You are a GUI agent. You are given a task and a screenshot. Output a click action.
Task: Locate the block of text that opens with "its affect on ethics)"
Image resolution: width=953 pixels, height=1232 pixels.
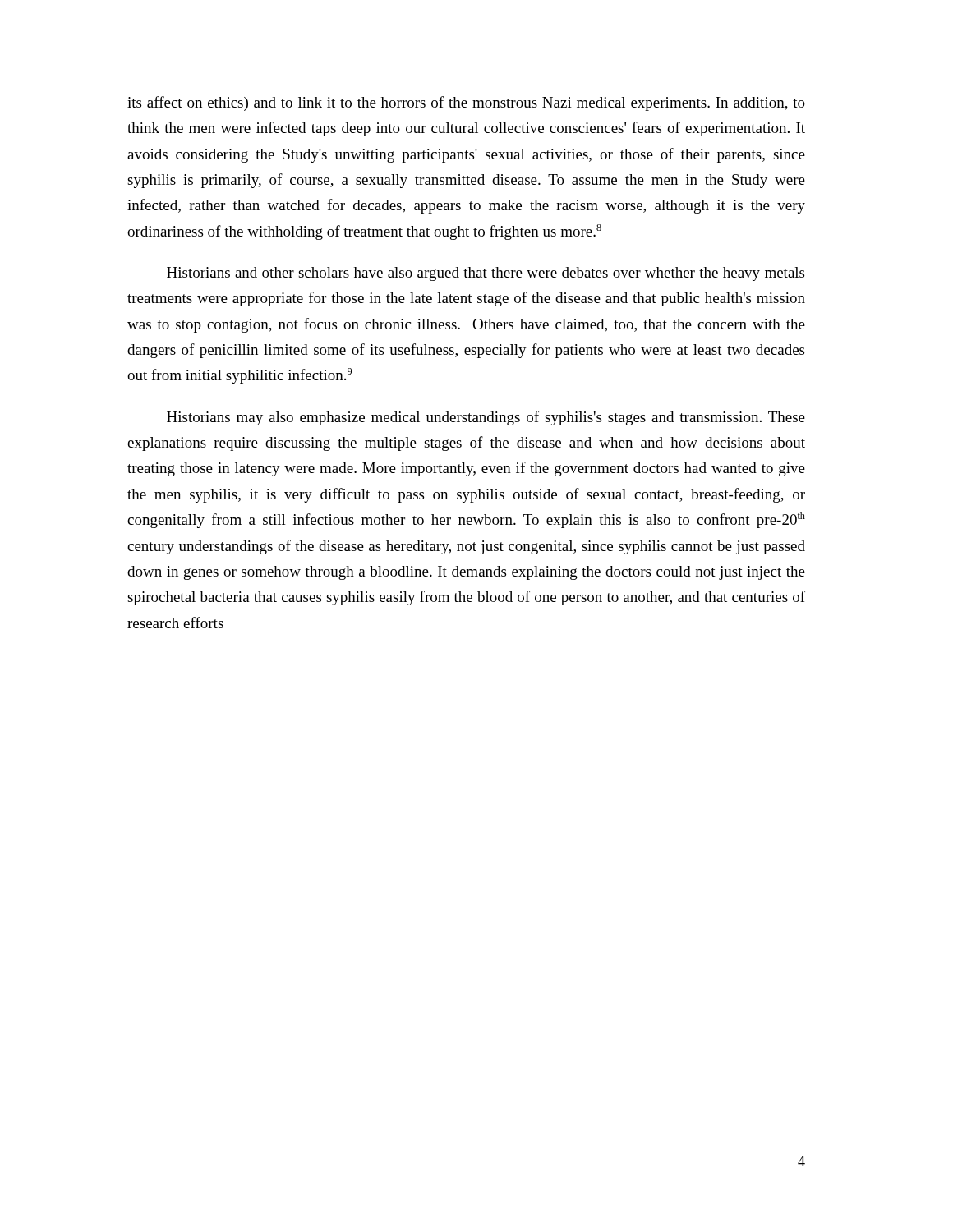point(466,167)
